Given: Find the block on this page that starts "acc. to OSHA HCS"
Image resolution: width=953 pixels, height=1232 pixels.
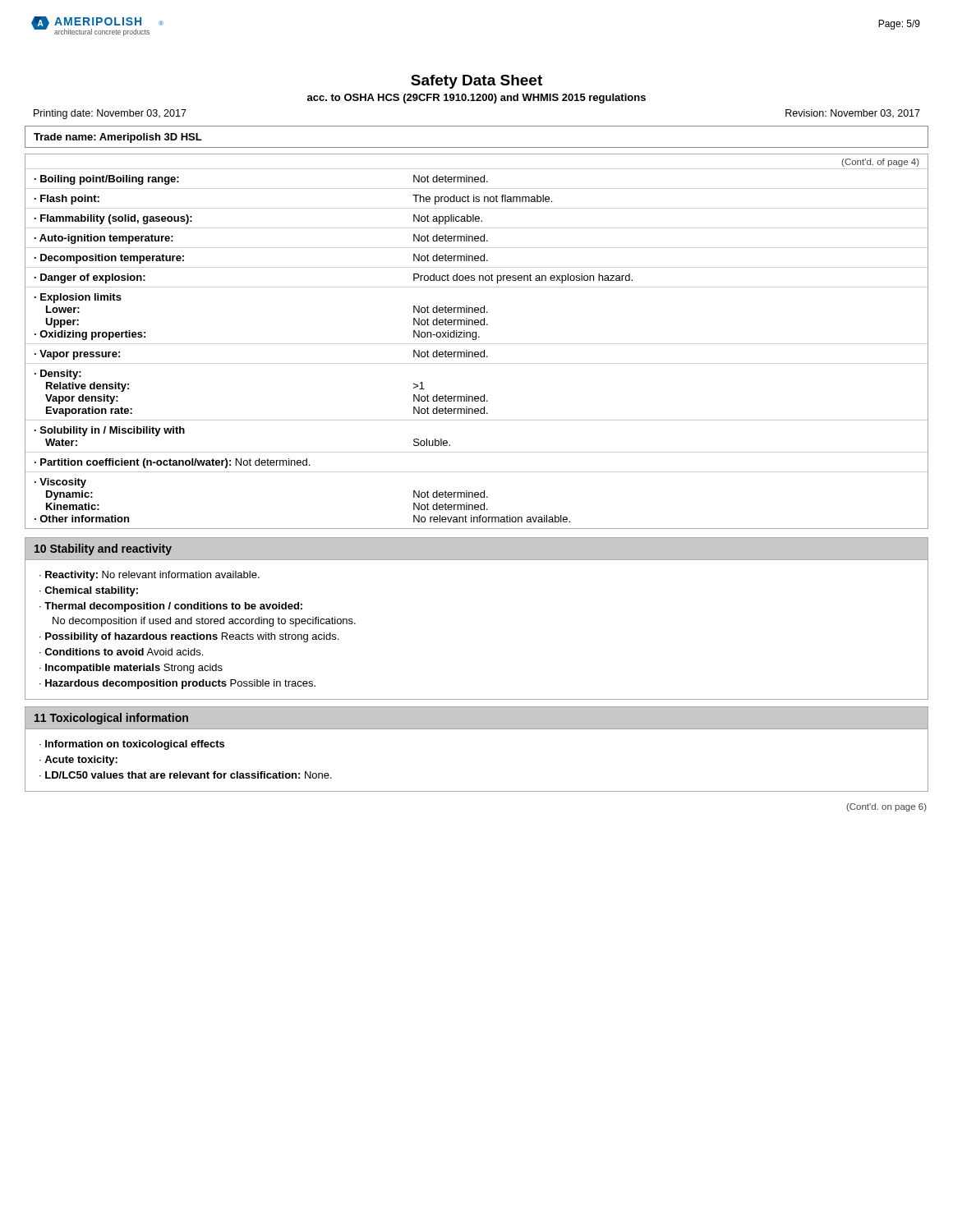Looking at the screenshot, I should 476,97.
